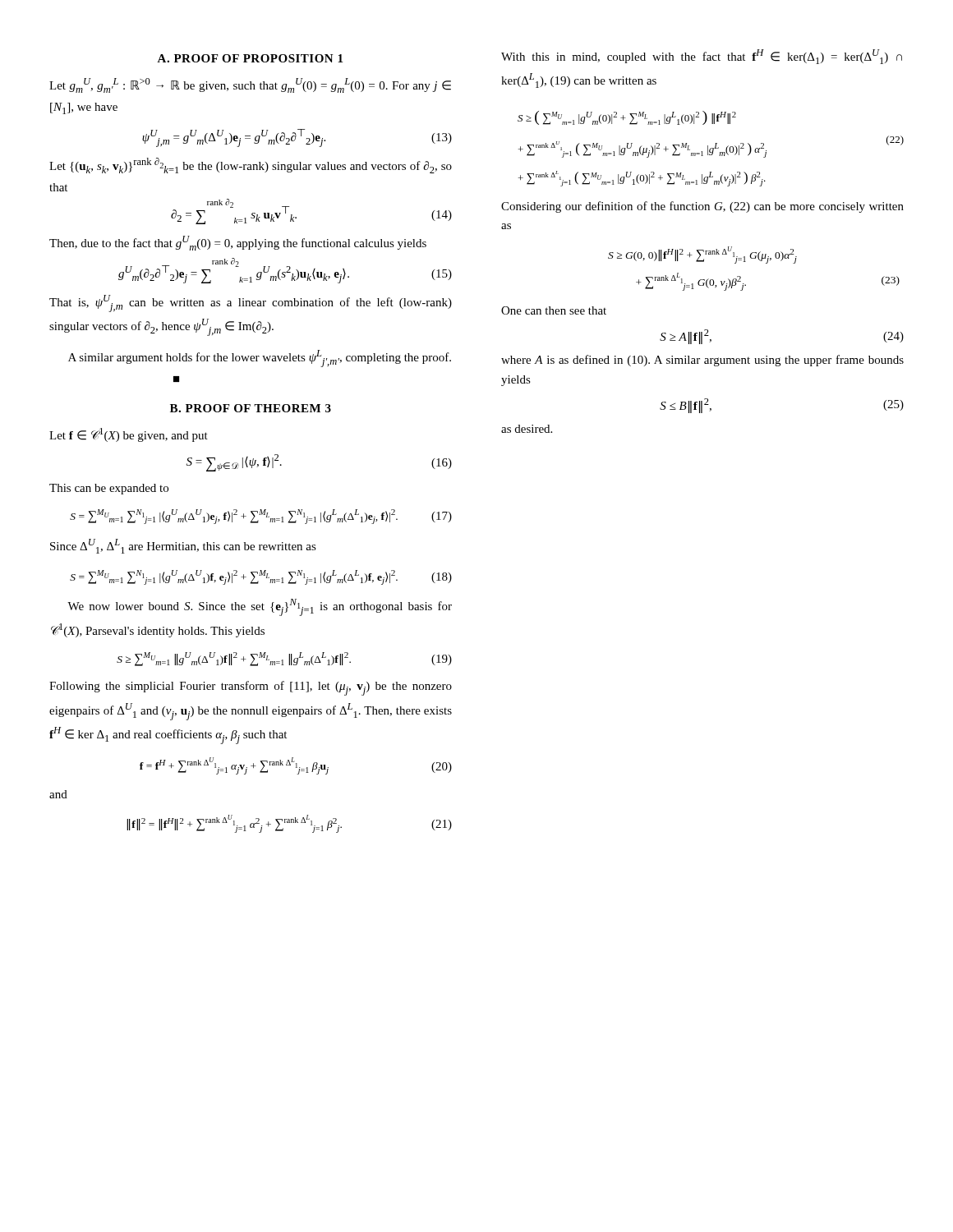The image size is (953, 1232).
Task: Point to the passage starting "Let {(uk, sk, vk)}rank ∂2k=1 be the (low-rank)"
Action: pos(251,176)
